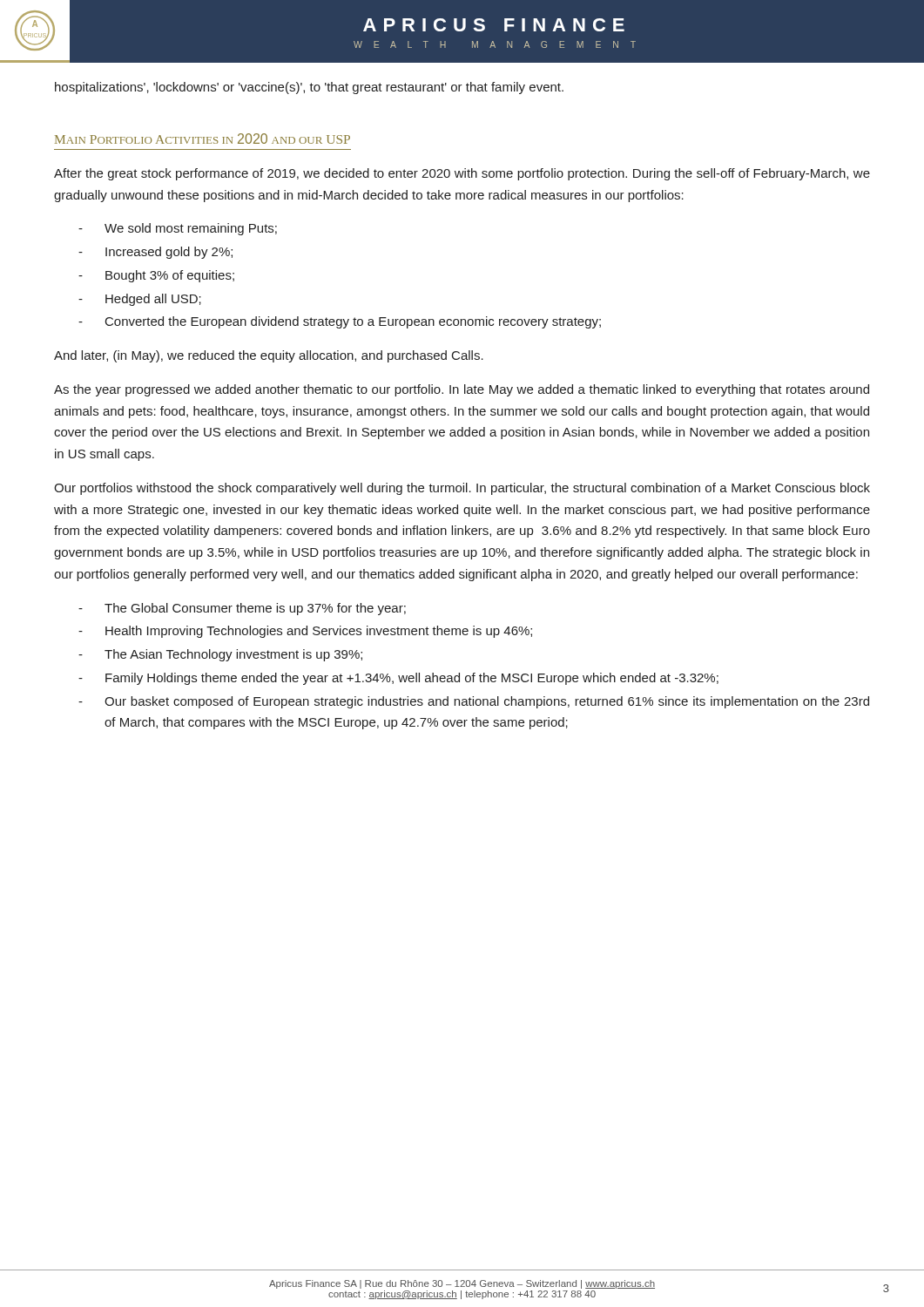
Task: Locate the text block that says "And later, (in"
Action: [x=269, y=355]
